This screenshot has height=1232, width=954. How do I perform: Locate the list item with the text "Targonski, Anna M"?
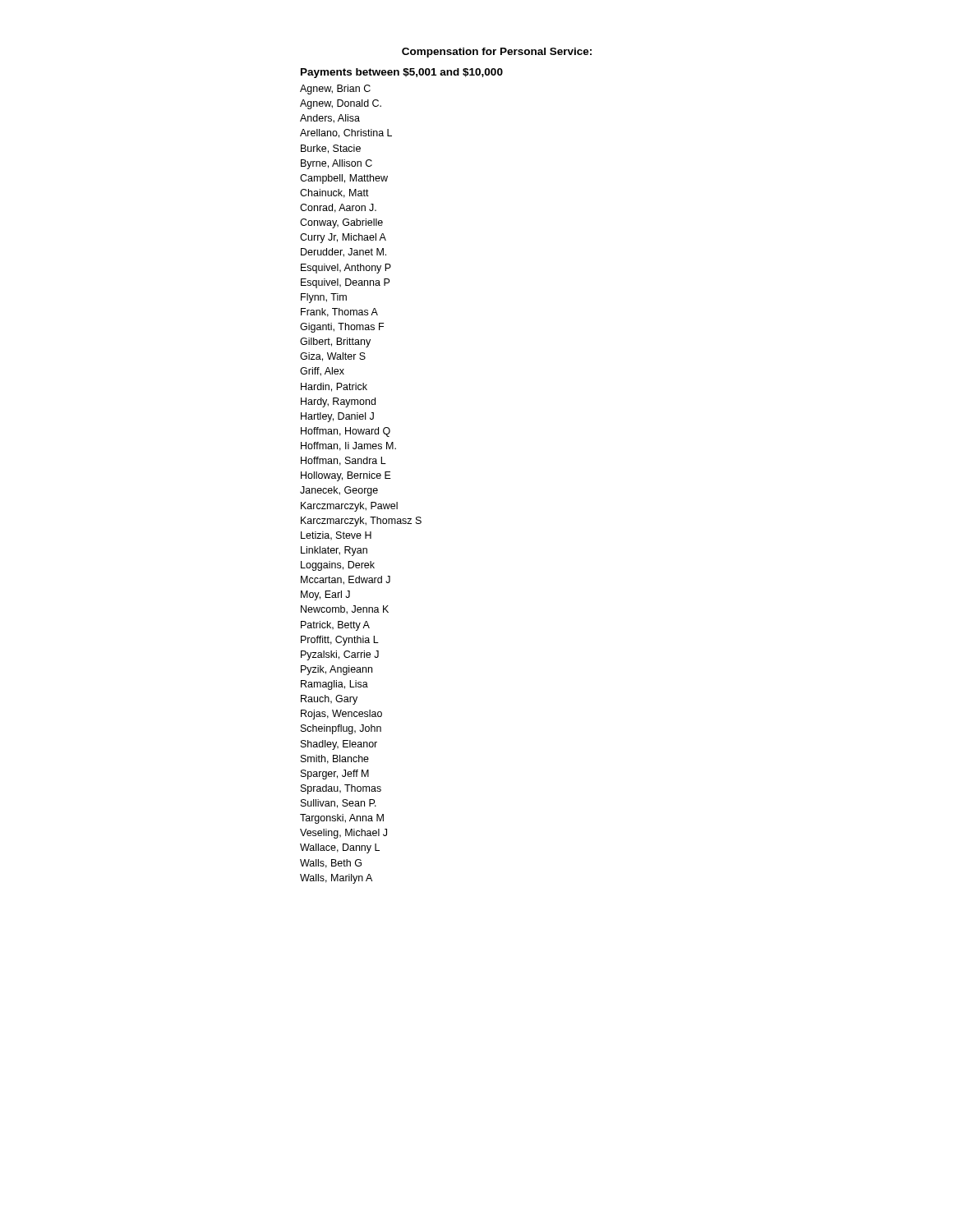pos(342,818)
